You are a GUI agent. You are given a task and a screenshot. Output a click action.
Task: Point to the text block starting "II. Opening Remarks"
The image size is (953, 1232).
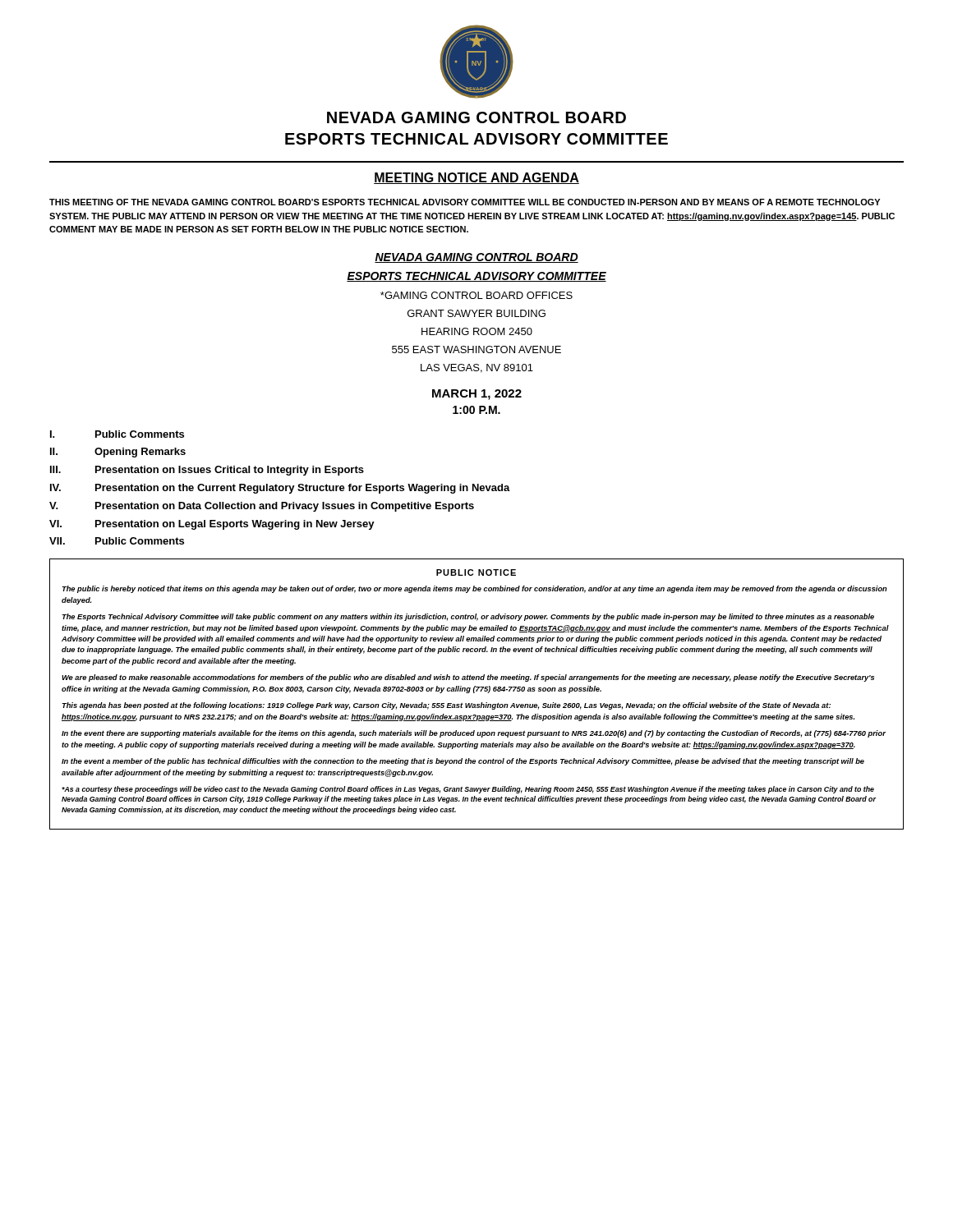118,452
